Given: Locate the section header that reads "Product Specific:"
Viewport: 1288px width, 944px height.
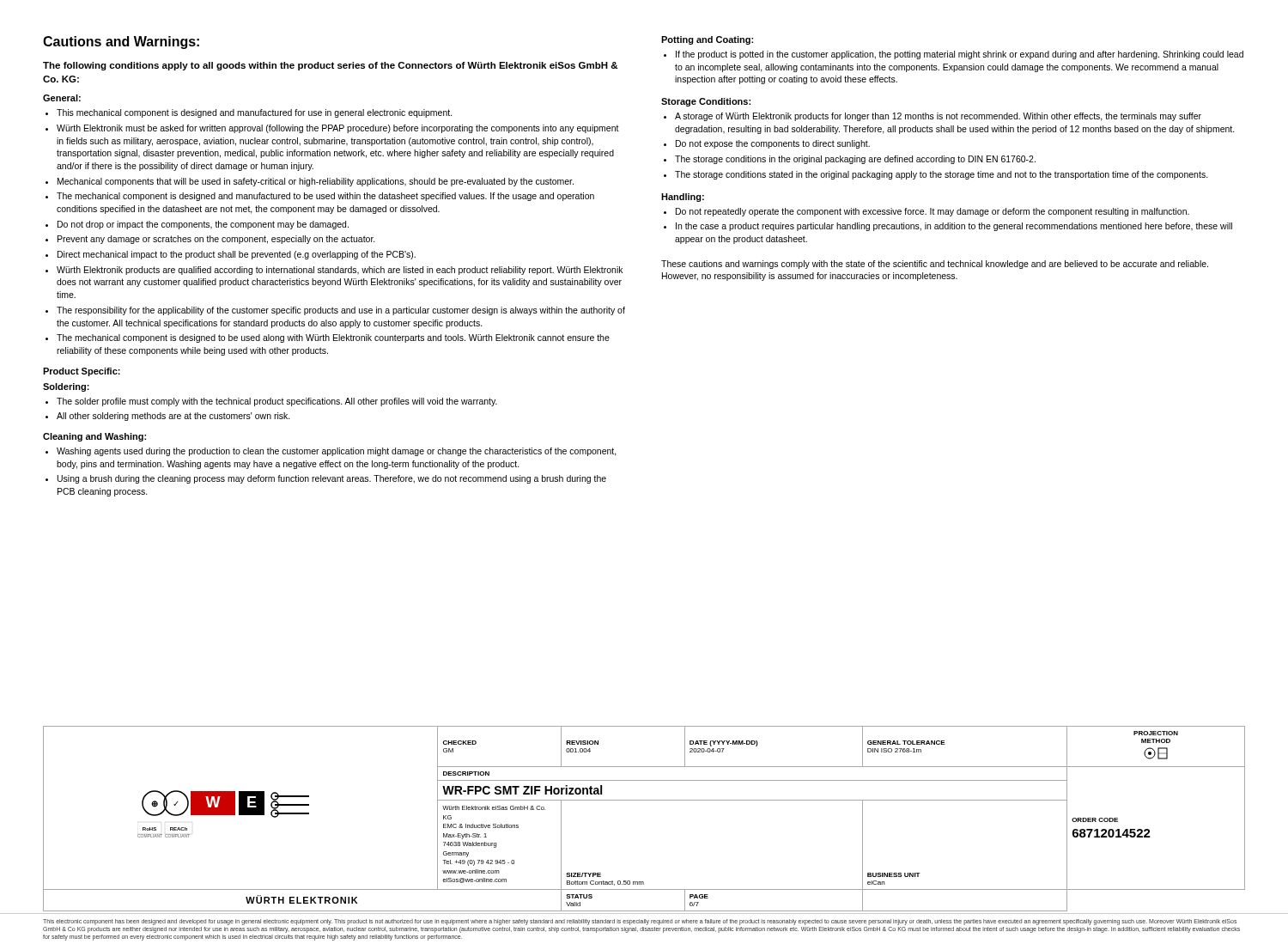Looking at the screenshot, I should [x=82, y=371].
